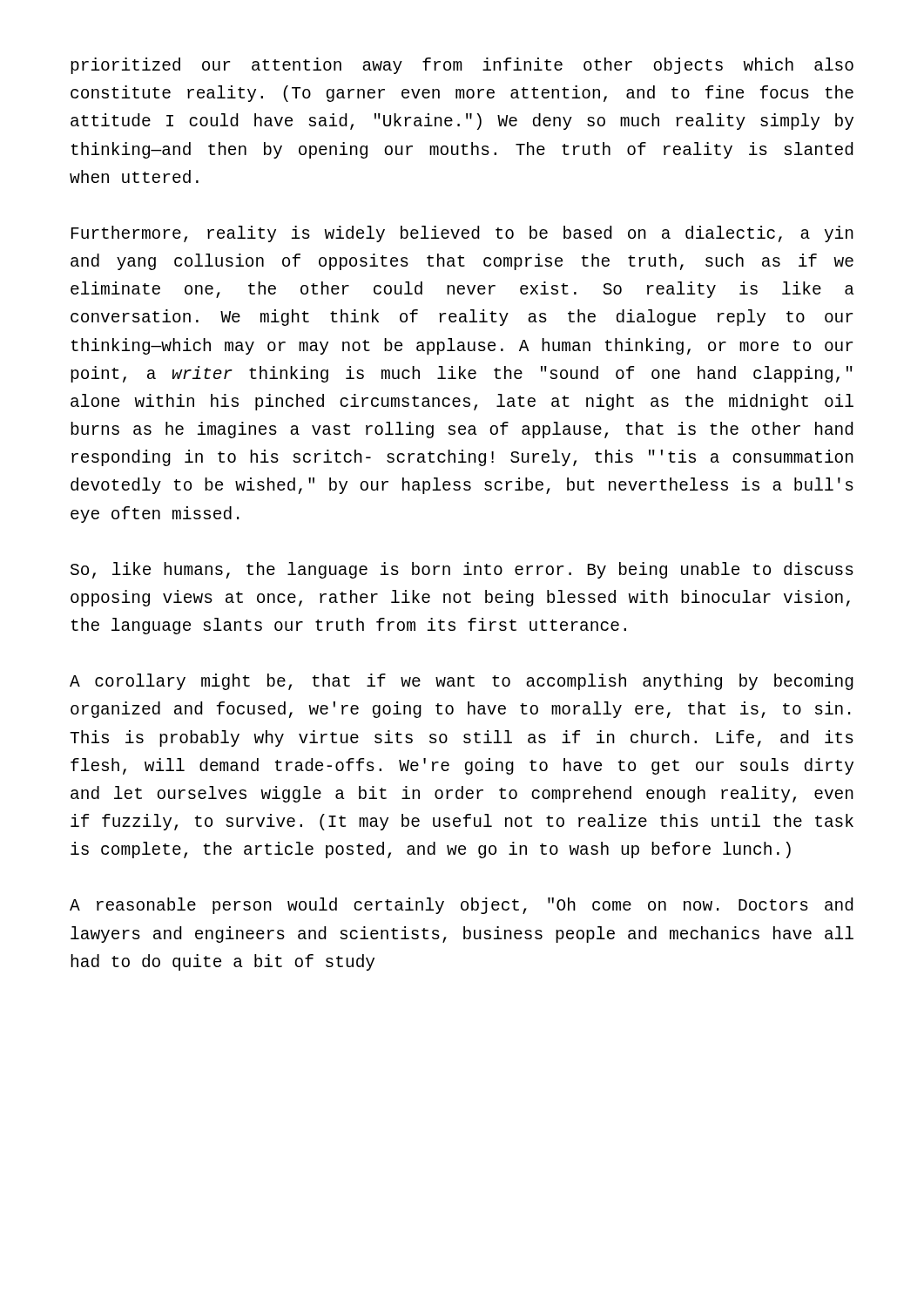Image resolution: width=924 pixels, height=1307 pixels.
Task: Point to the block beginning "So, like humans, the"
Action: [x=462, y=599]
